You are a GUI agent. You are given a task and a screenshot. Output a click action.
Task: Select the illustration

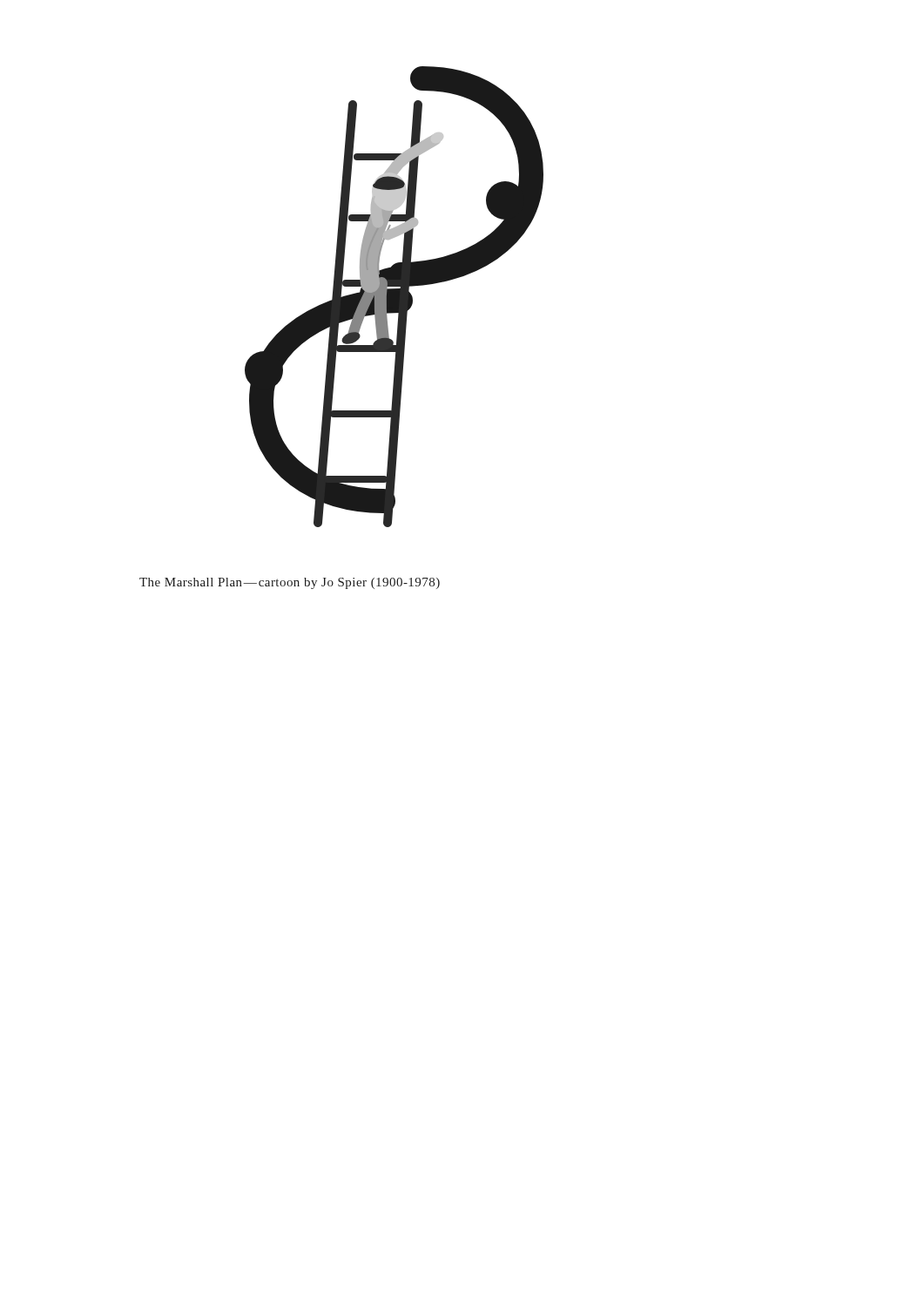(x=379, y=305)
